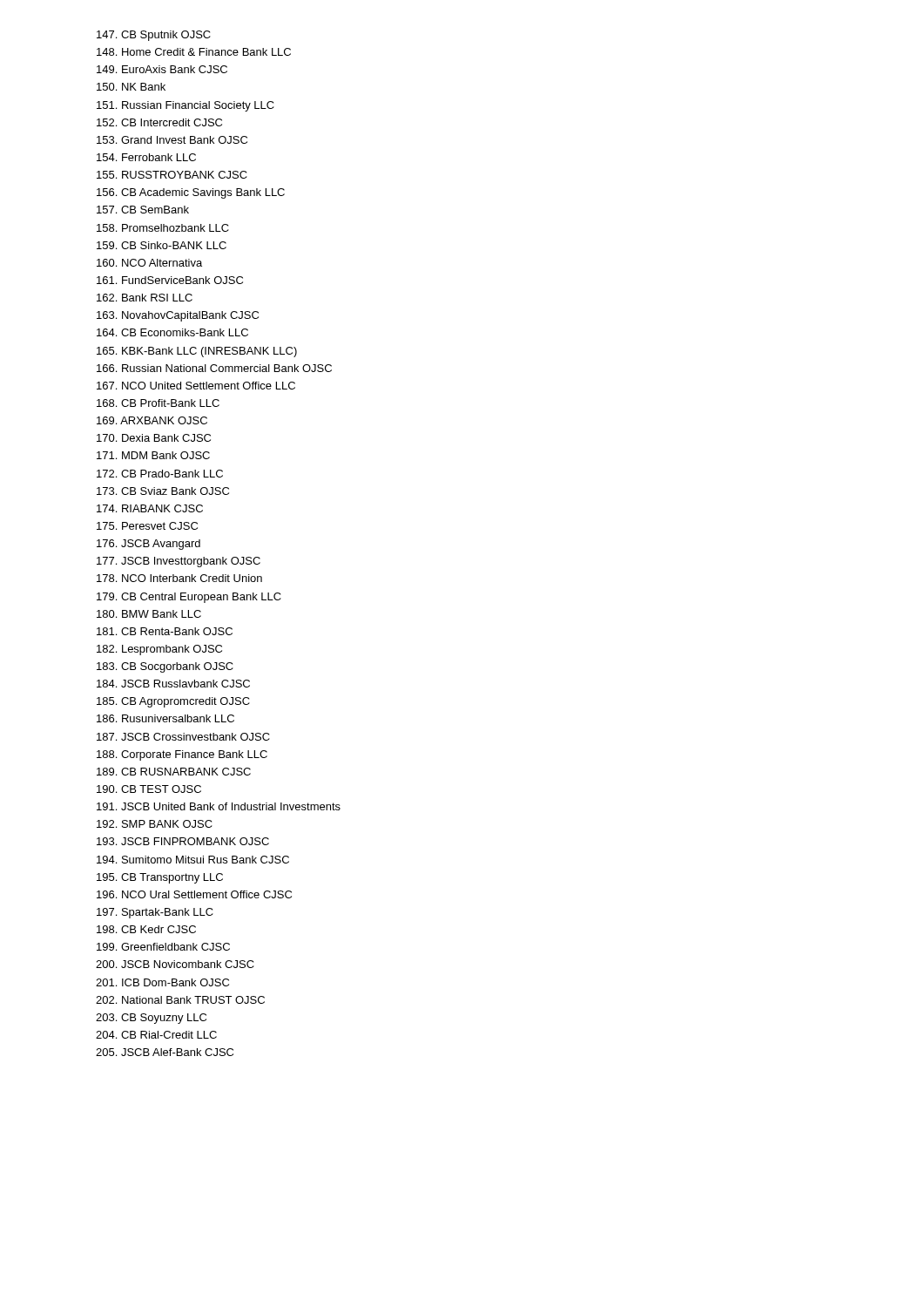
Task: Point to the passage starting "187. JSCB Crossinvestbank"
Action: (183, 736)
